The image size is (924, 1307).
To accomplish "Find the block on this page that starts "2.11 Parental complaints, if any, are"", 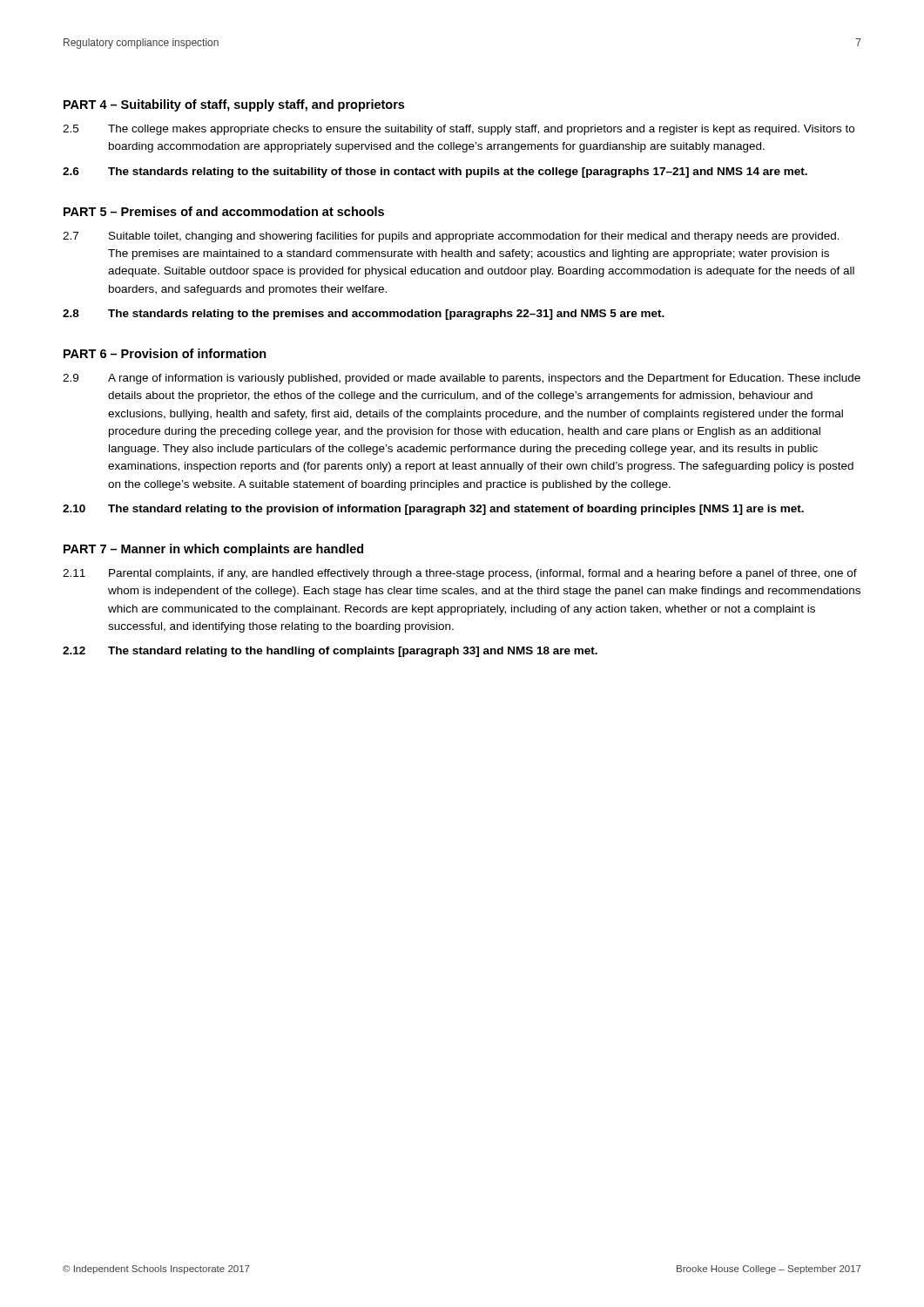I will (x=462, y=600).
